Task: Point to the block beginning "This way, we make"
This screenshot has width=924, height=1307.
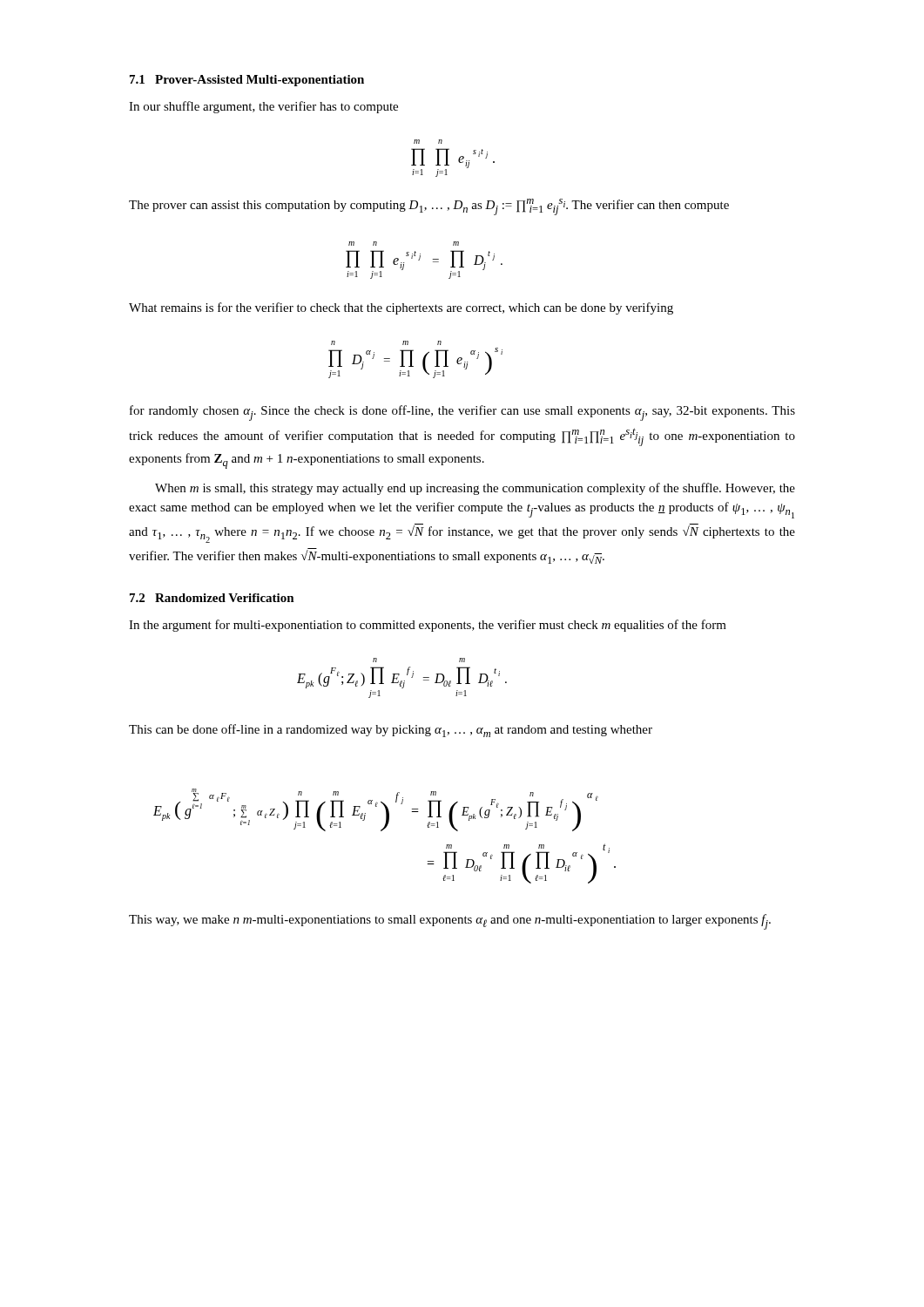Action: point(450,921)
